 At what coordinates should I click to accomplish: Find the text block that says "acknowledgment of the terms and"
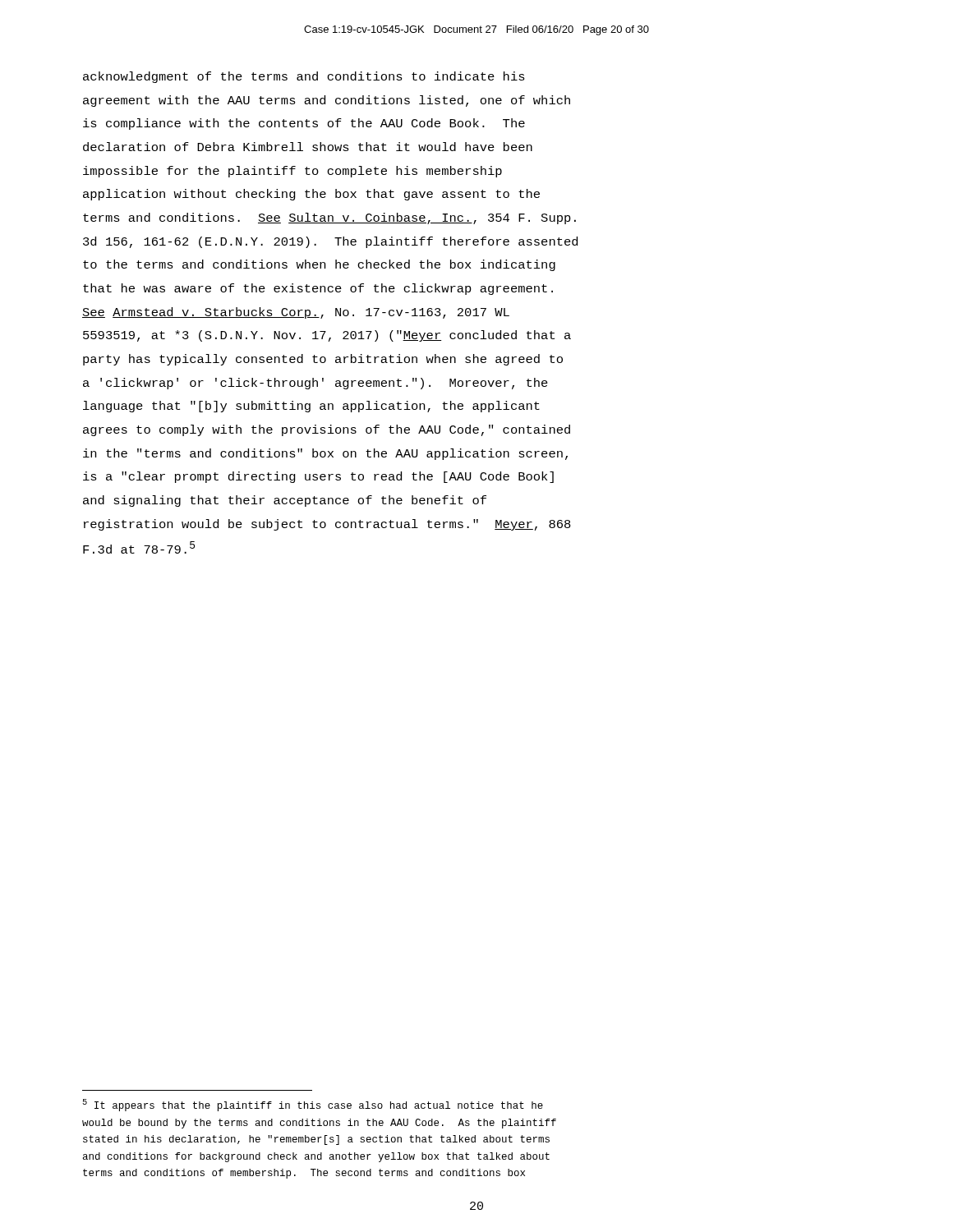click(476, 314)
